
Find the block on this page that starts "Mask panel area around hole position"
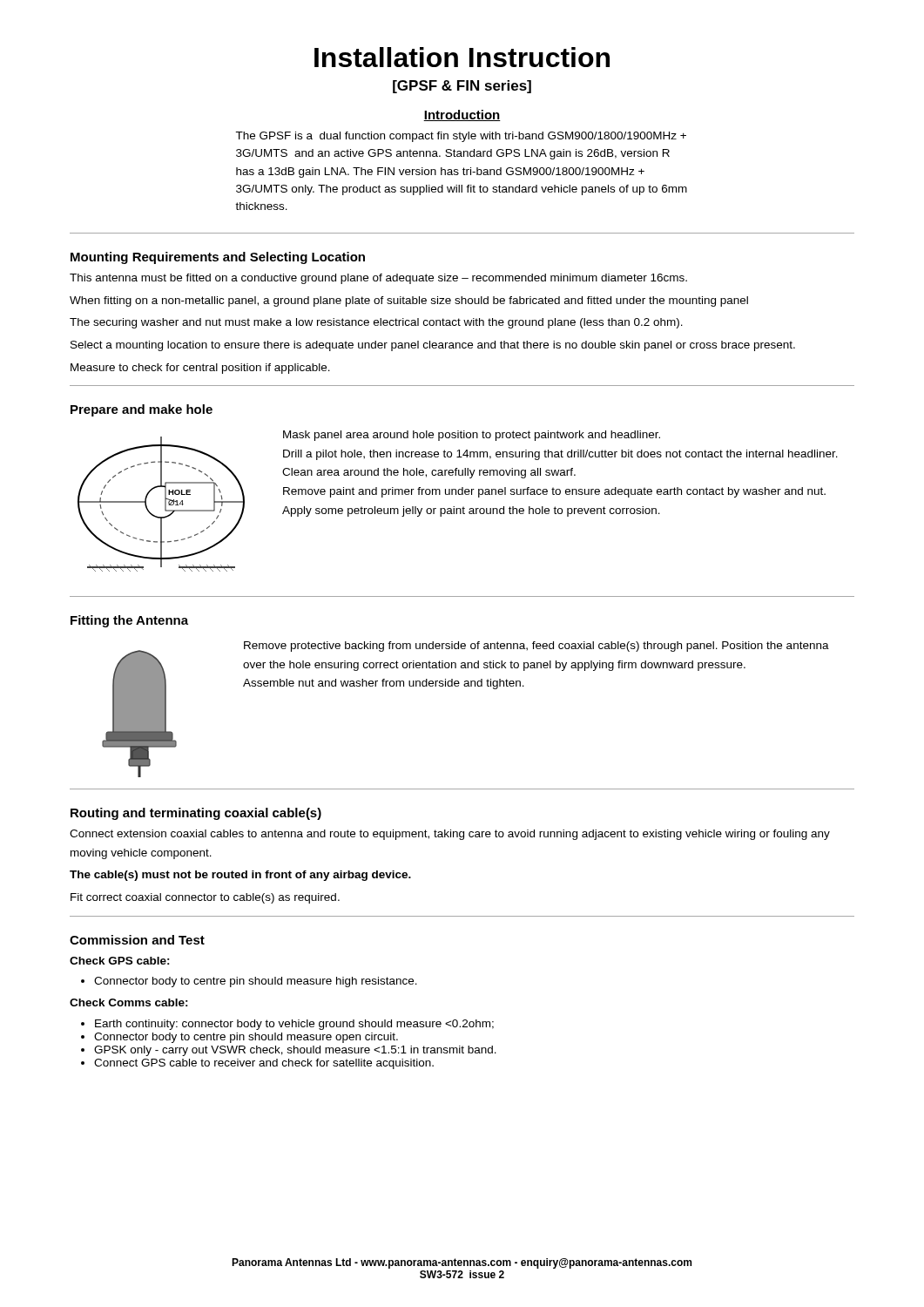[560, 472]
